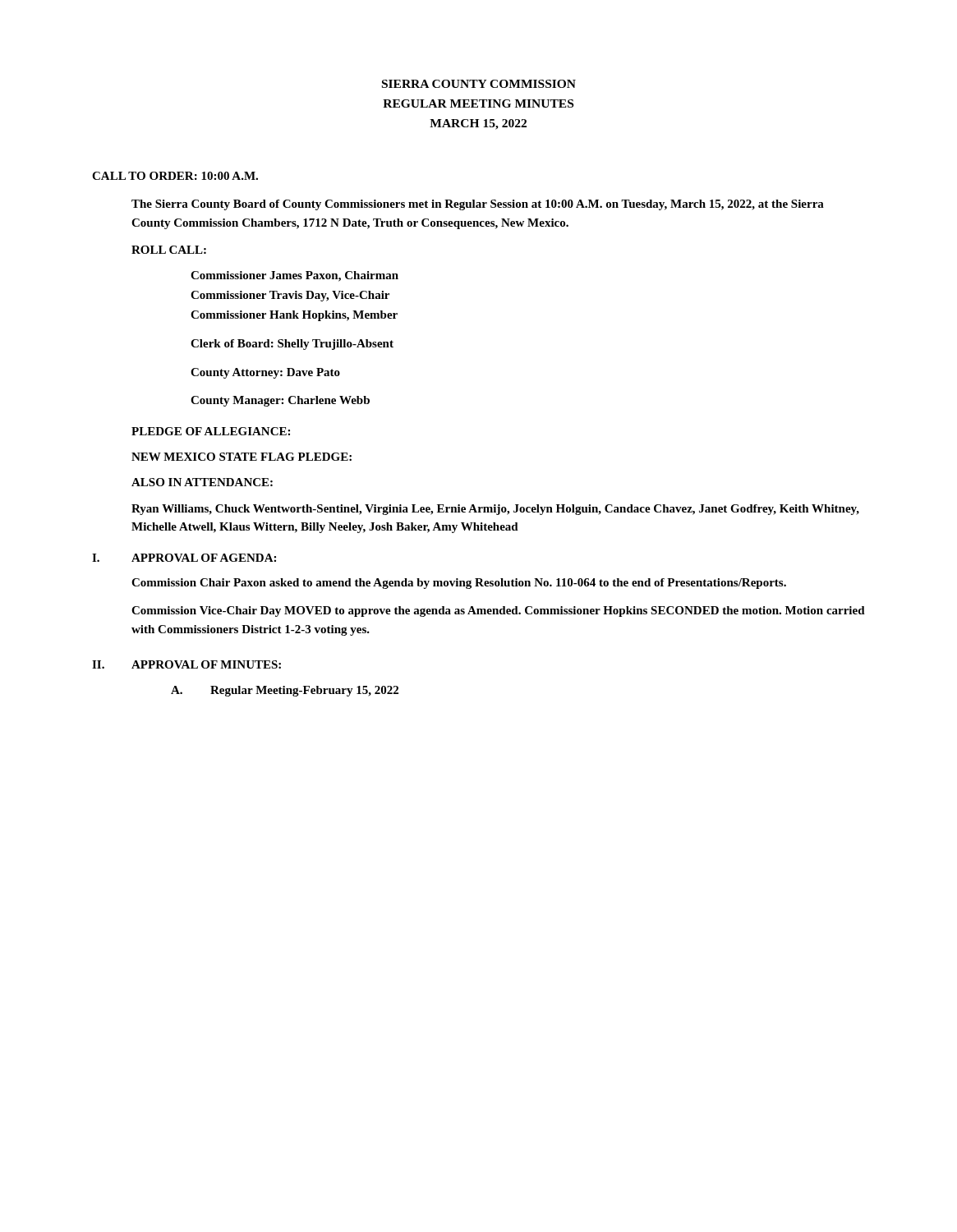Select the text with the text "County Attorney: Dave Pato"
The height and width of the screenshot is (1232, 957).
click(x=265, y=372)
